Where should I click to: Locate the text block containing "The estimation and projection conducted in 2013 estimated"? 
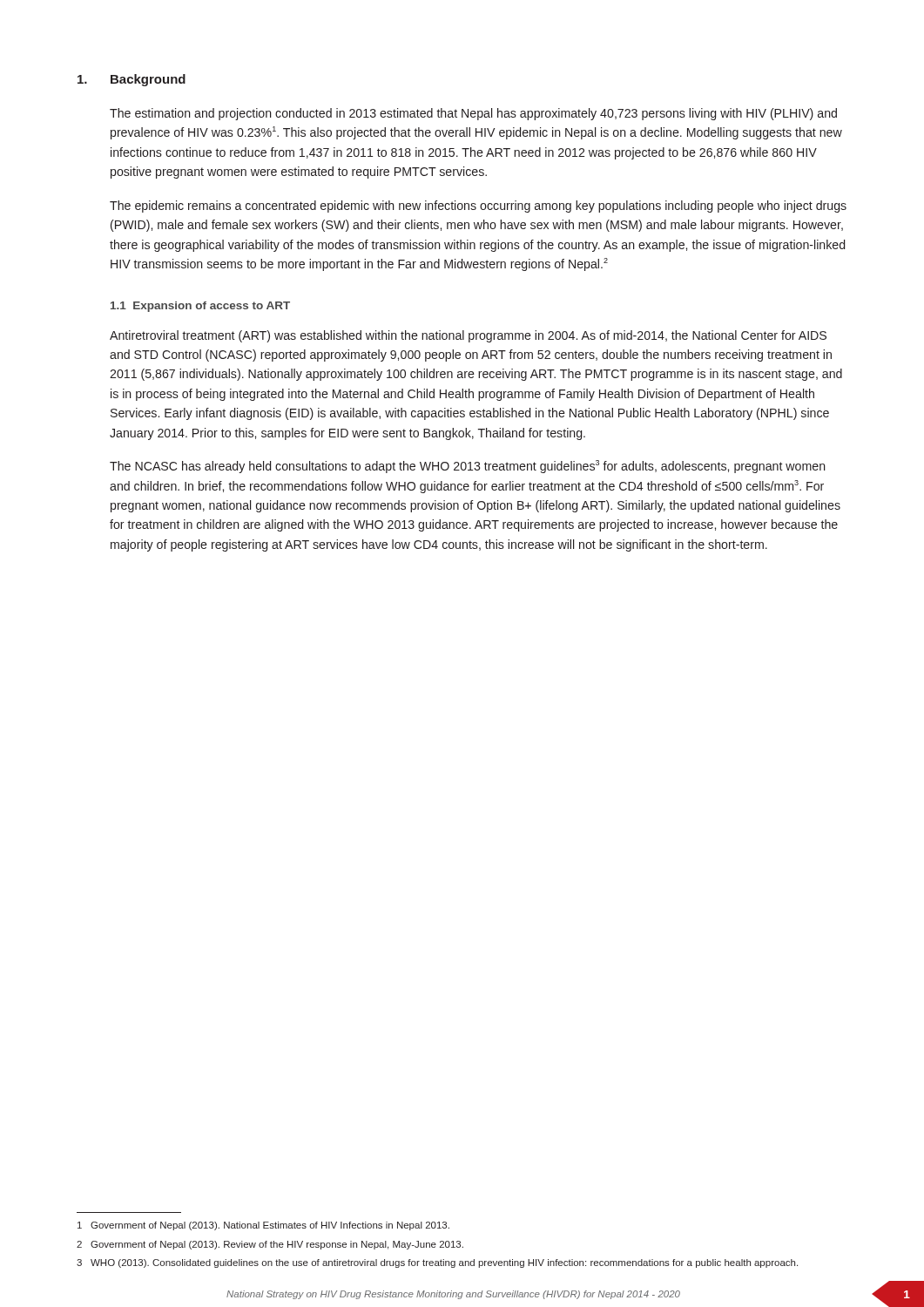[476, 143]
